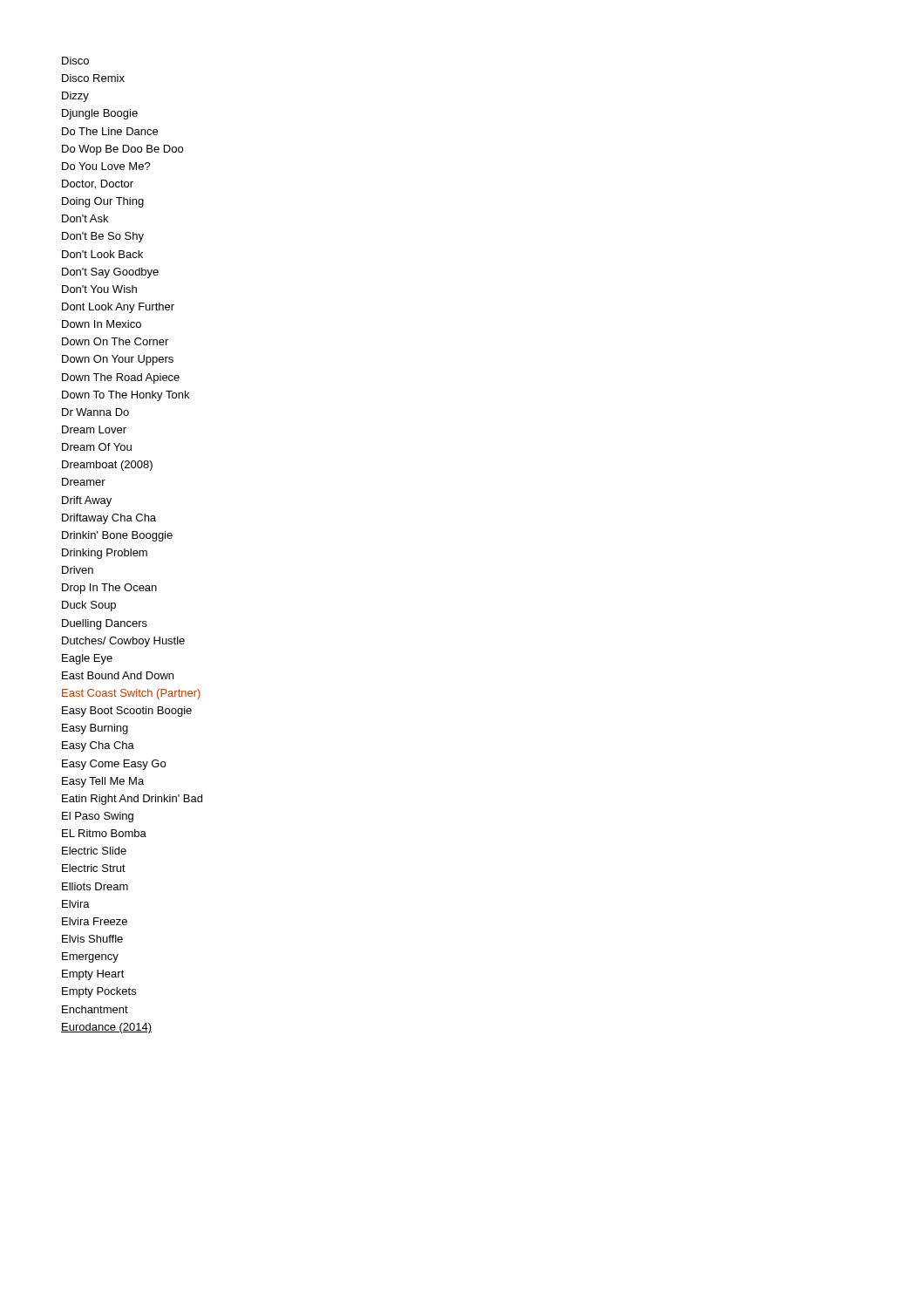Click on the passage starting "Duck Soup"
The image size is (924, 1308).
click(89, 605)
